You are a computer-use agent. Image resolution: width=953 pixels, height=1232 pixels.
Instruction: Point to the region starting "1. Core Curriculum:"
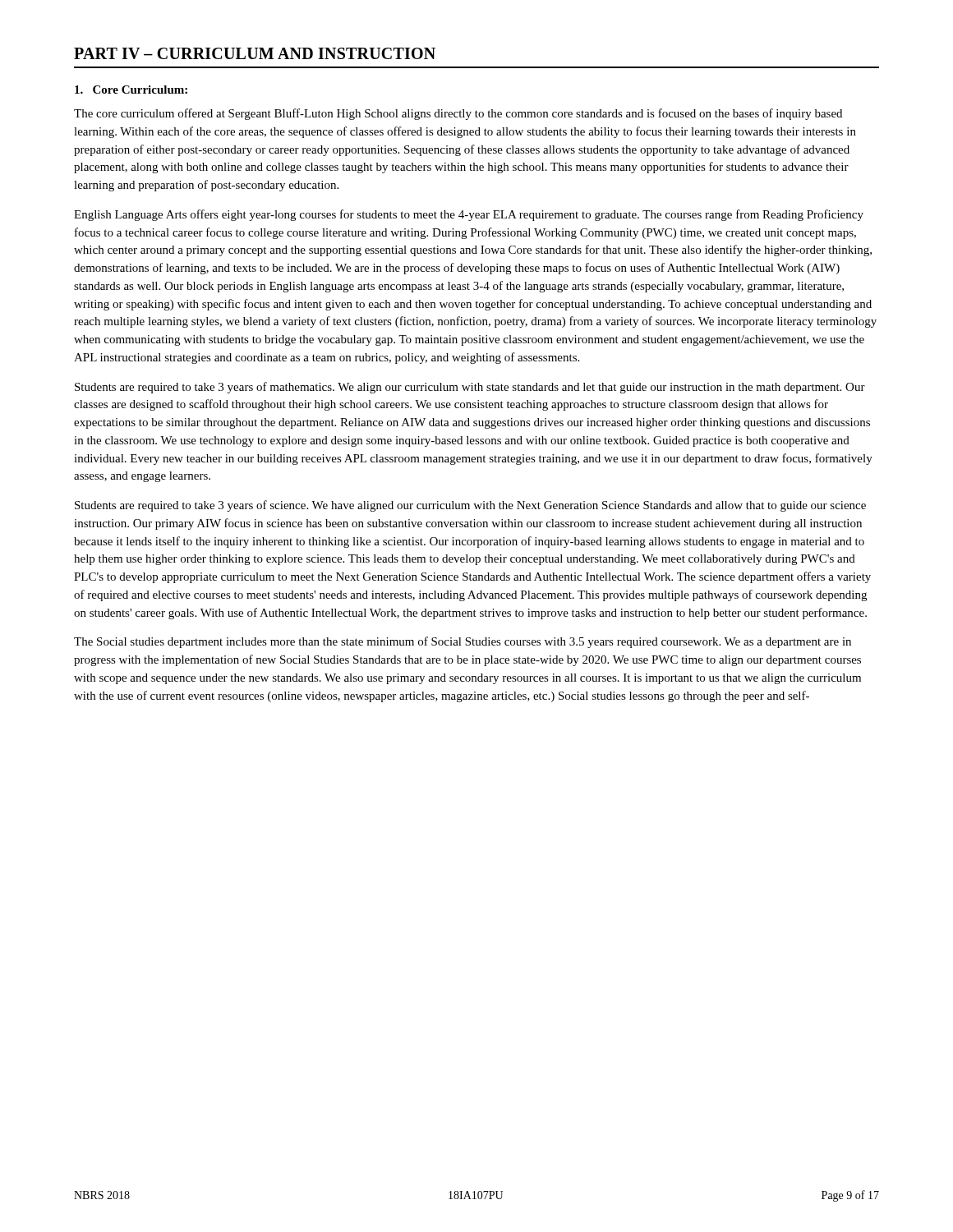tap(131, 90)
